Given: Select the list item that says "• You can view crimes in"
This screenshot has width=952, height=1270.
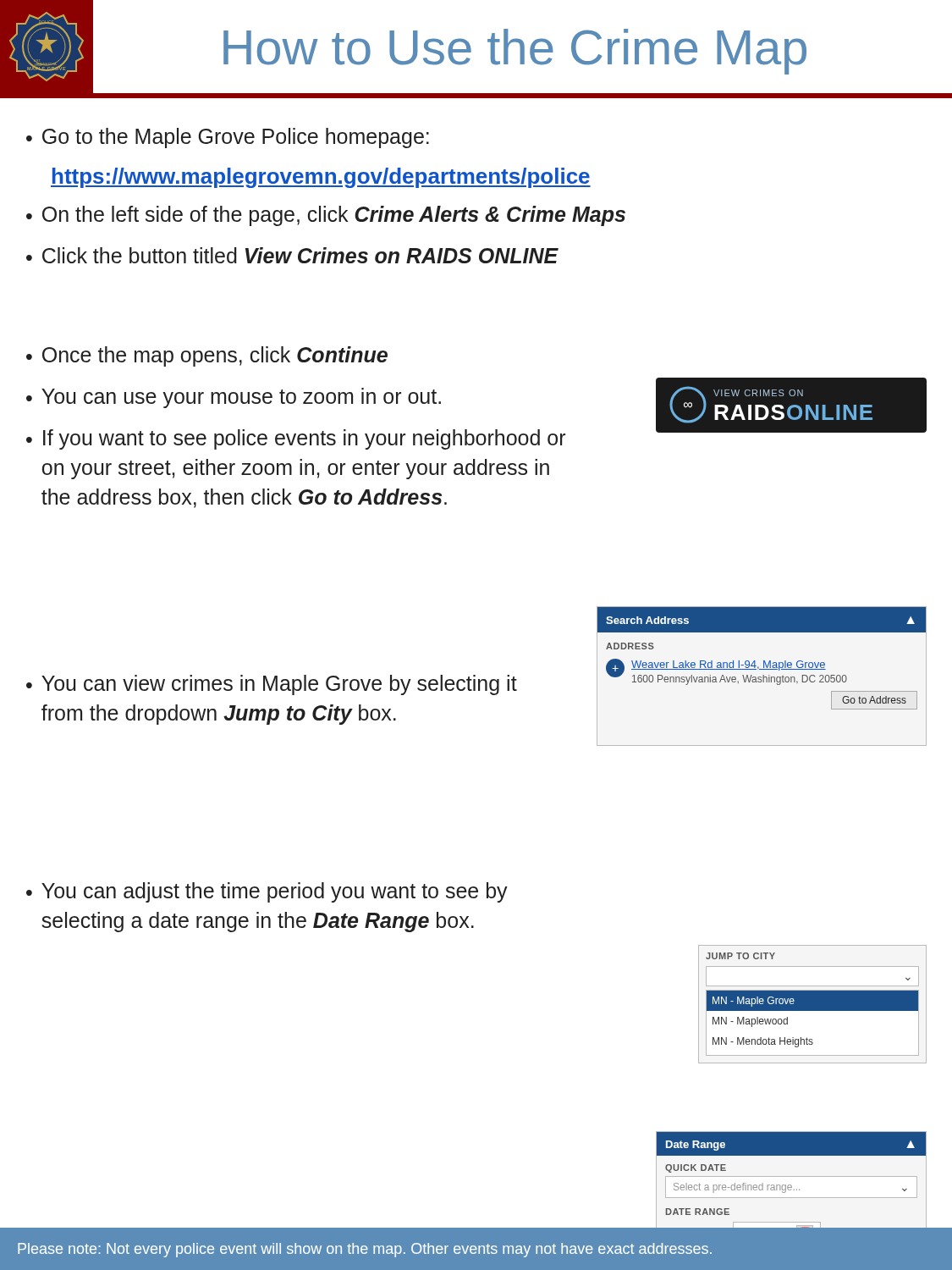Looking at the screenshot, I should pyautogui.click(x=288, y=698).
